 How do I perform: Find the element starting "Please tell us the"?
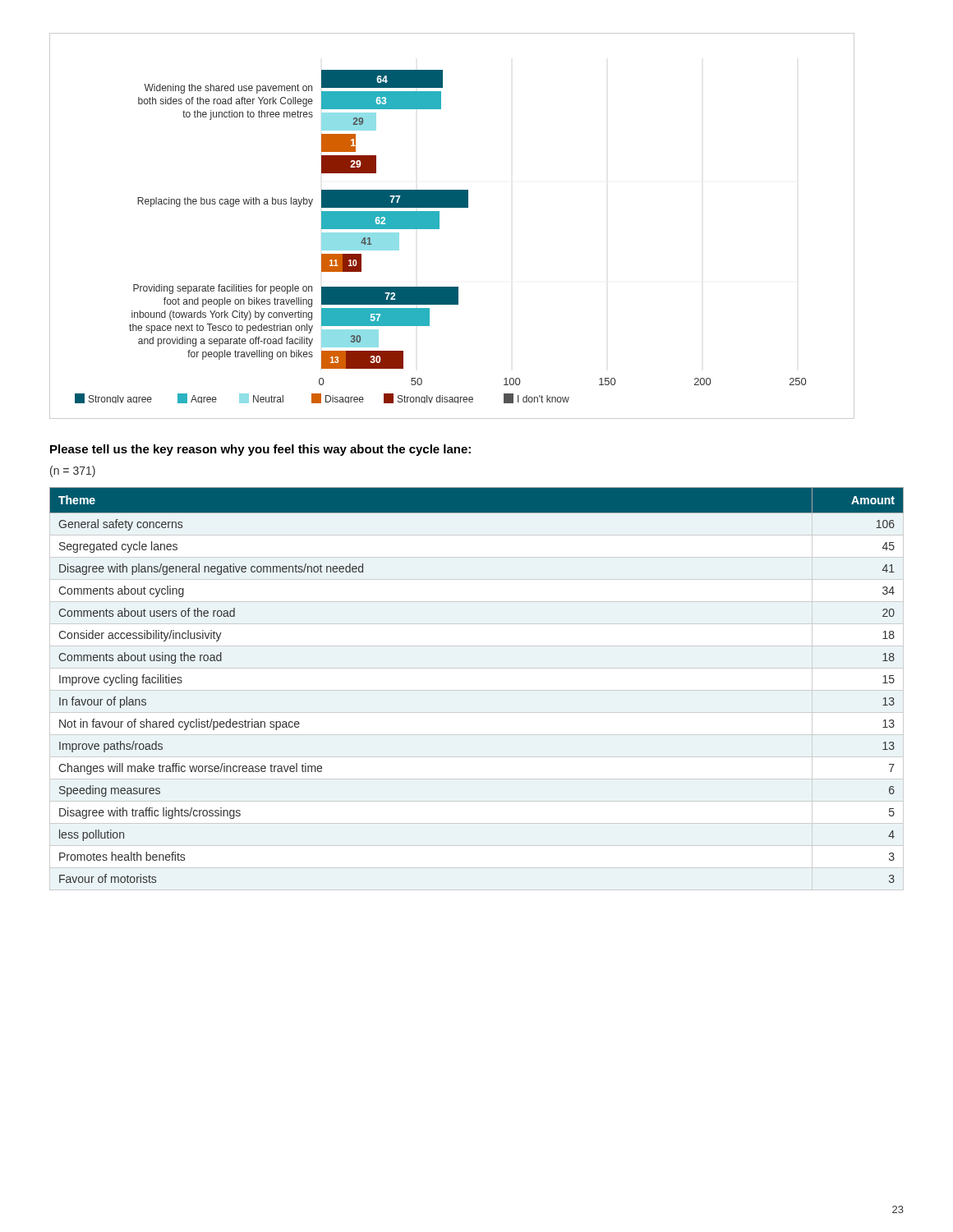pos(261,449)
